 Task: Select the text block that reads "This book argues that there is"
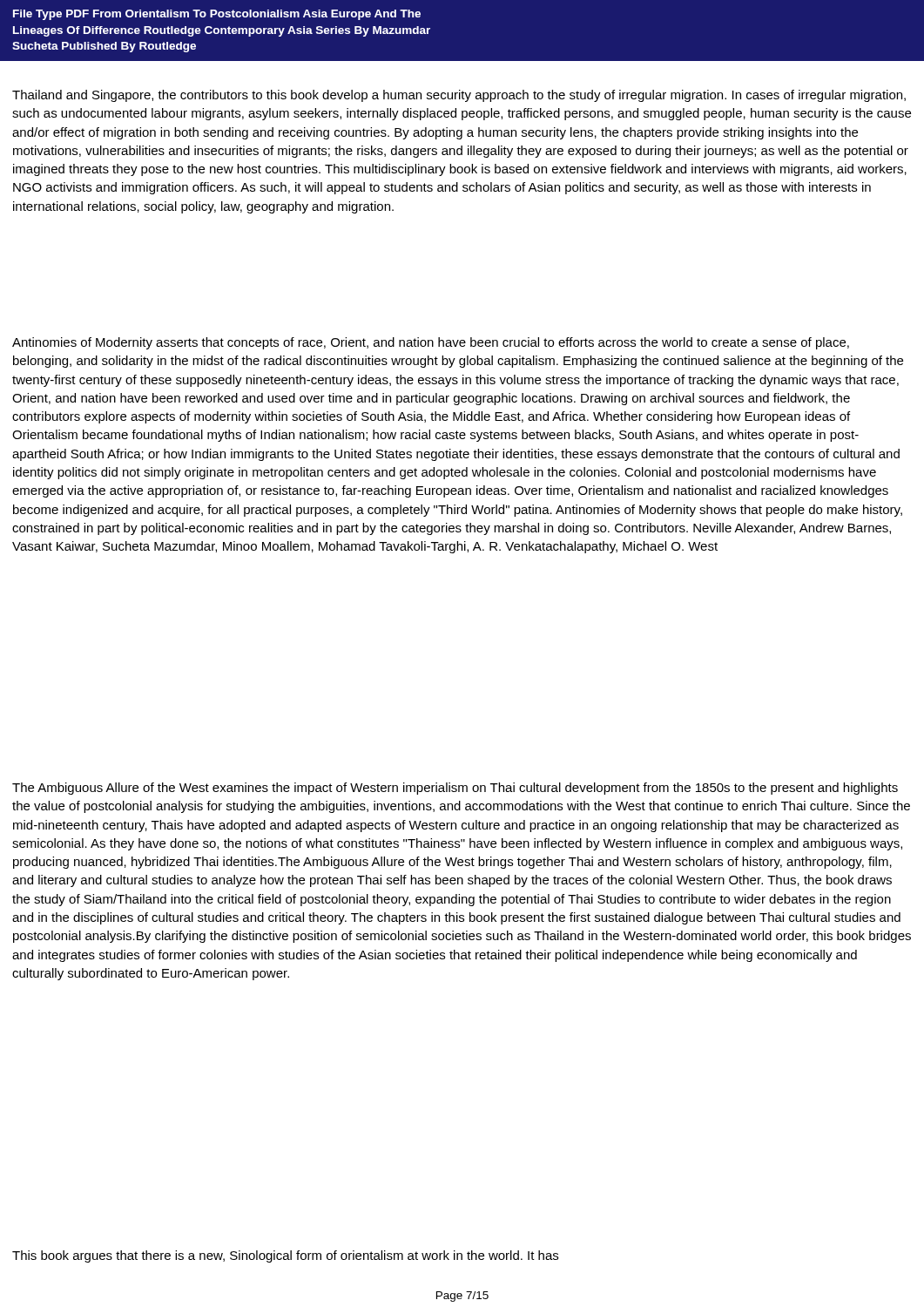(x=462, y=1255)
